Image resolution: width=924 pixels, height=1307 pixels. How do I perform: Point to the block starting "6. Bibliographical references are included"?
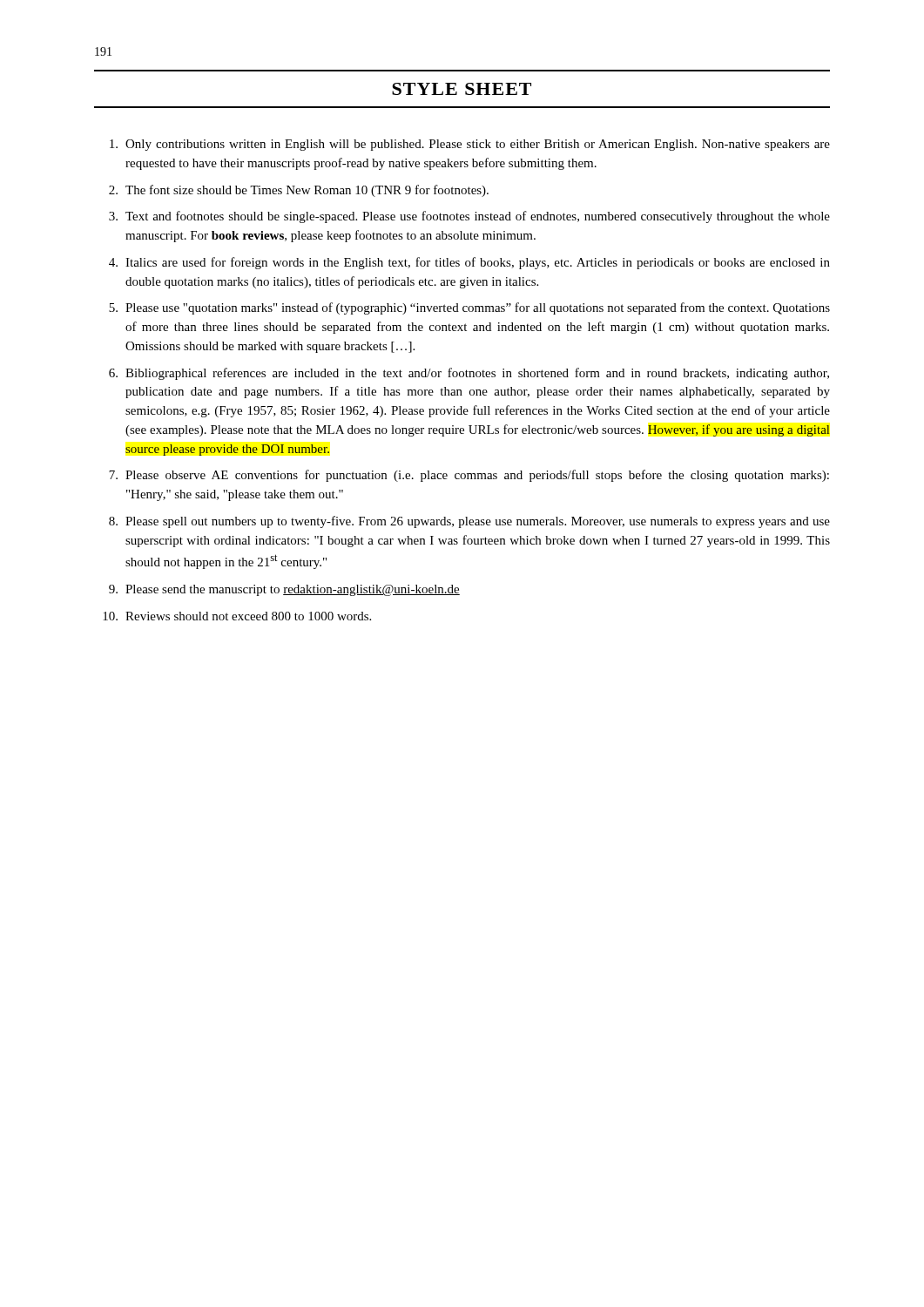click(x=462, y=411)
